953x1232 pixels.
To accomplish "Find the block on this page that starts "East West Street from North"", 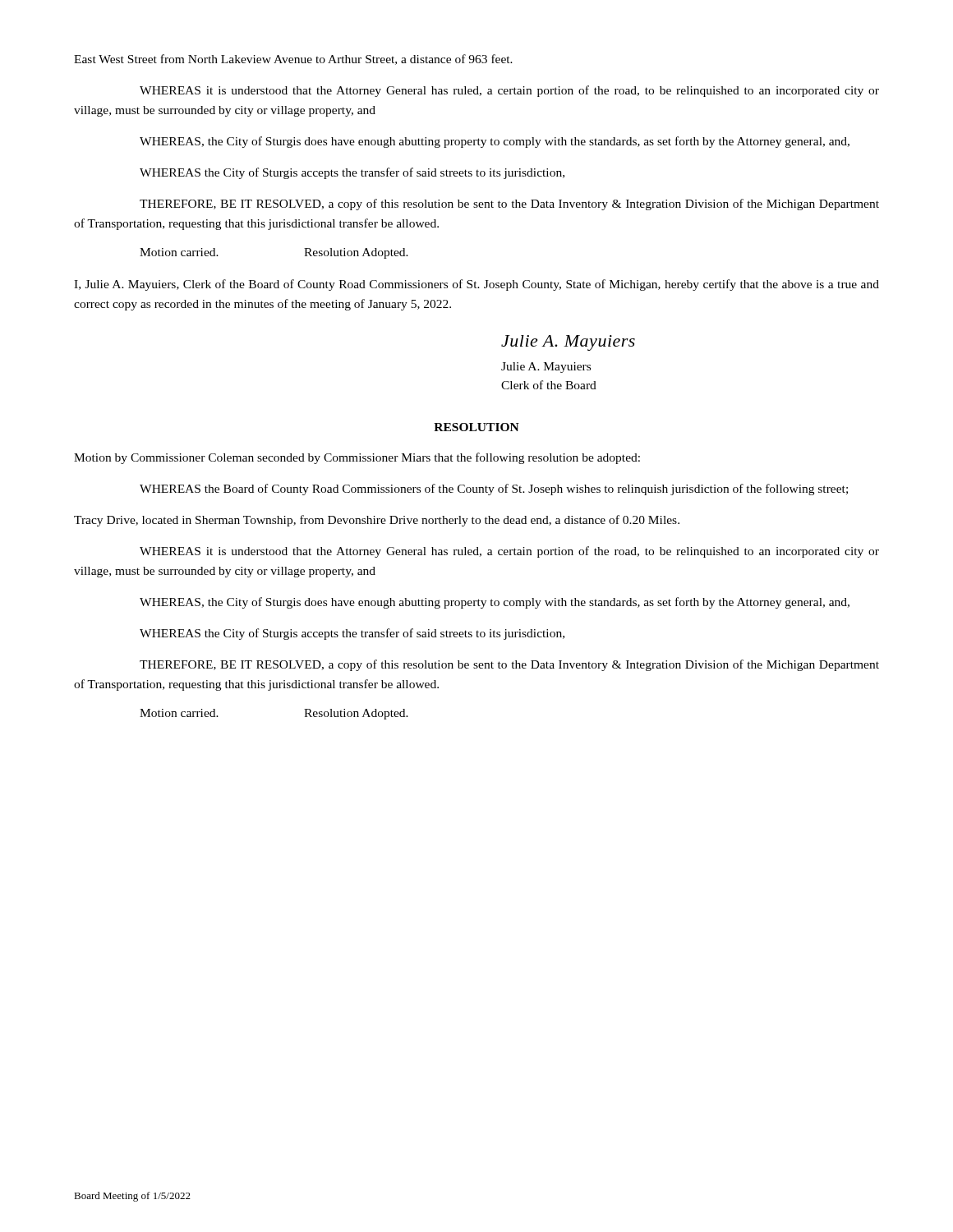I will coord(294,59).
